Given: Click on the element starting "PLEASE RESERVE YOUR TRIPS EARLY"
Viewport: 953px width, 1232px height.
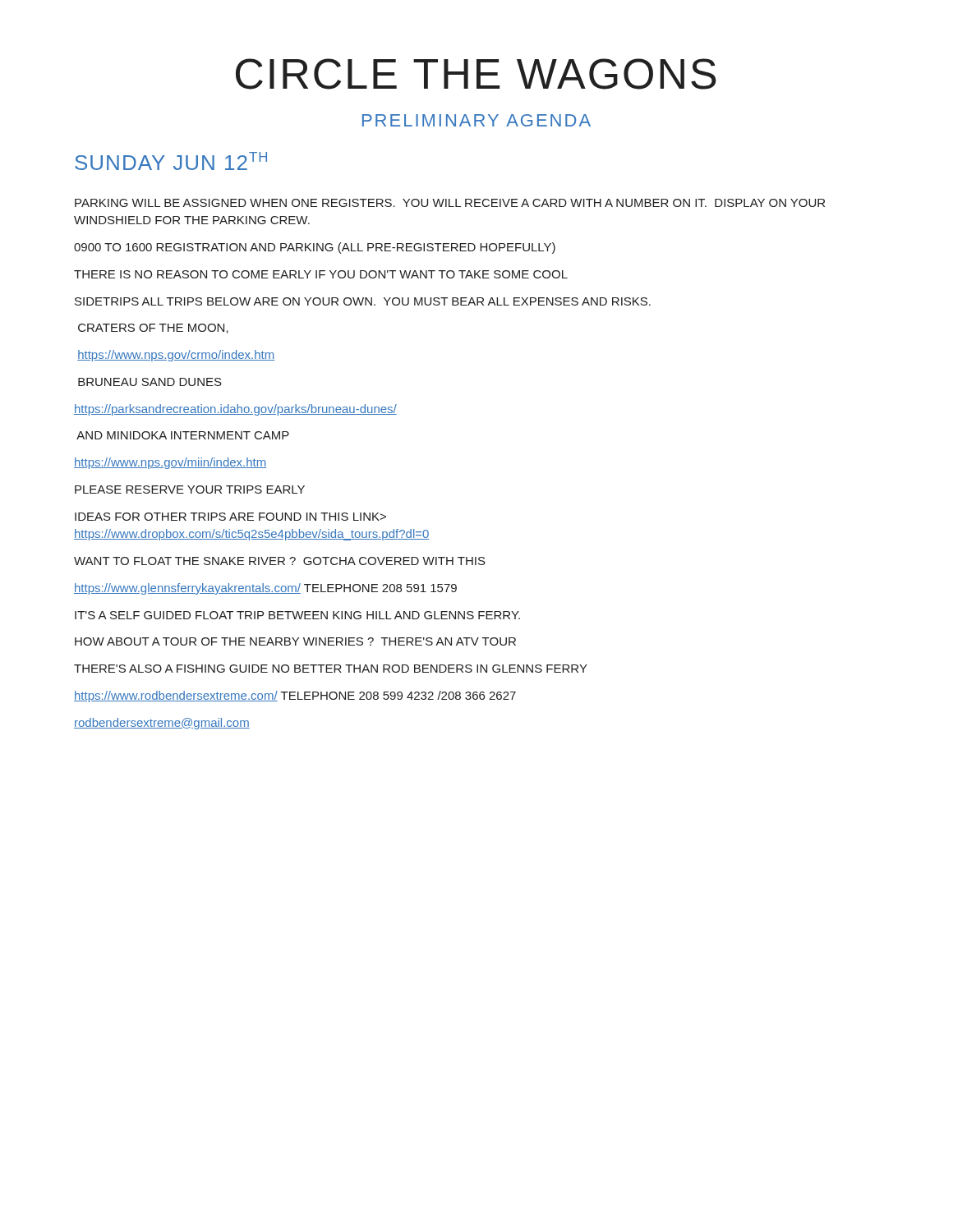Looking at the screenshot, I should 190,489.
